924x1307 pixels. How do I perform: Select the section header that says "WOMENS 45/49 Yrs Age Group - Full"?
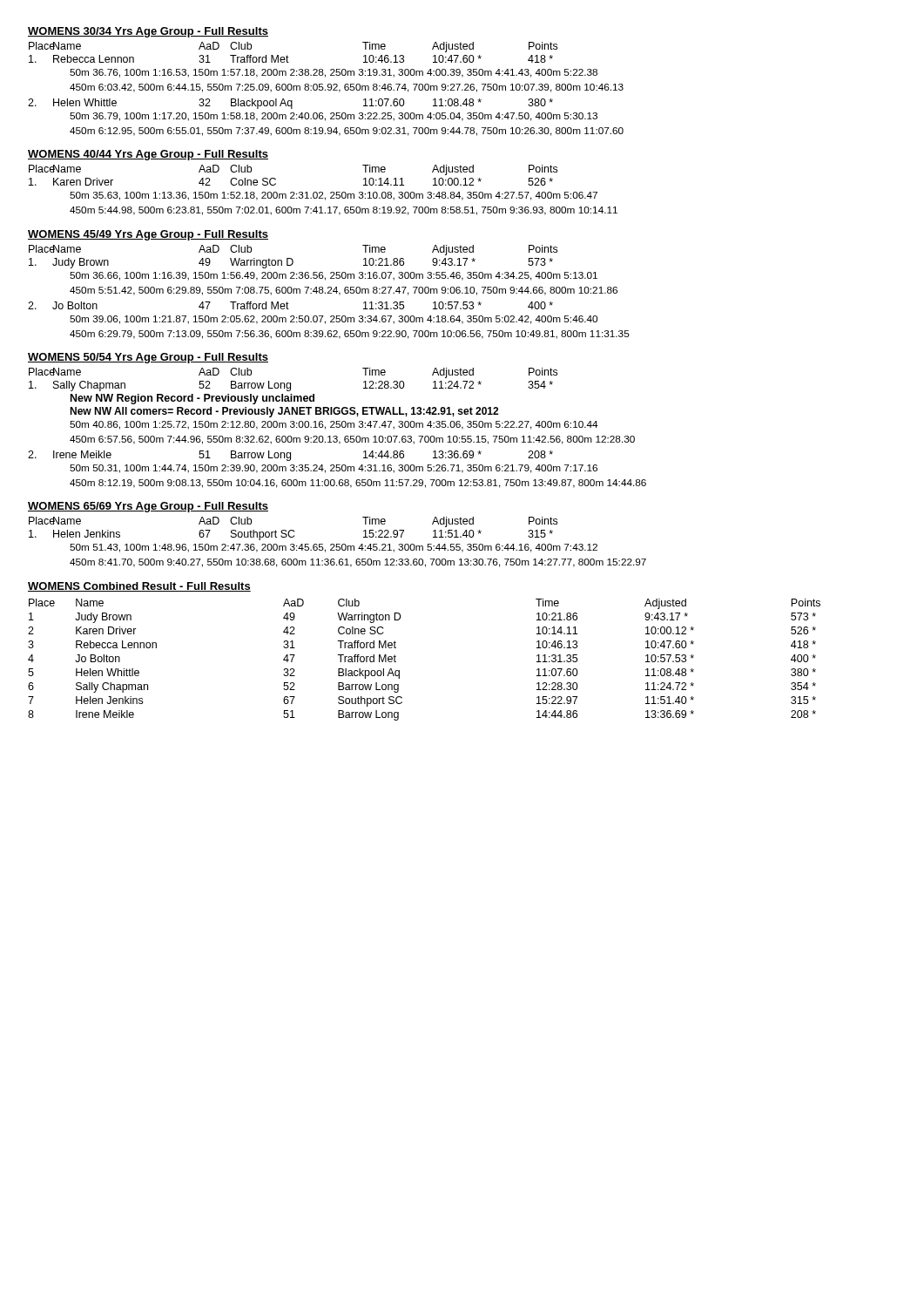click(148, 234)
